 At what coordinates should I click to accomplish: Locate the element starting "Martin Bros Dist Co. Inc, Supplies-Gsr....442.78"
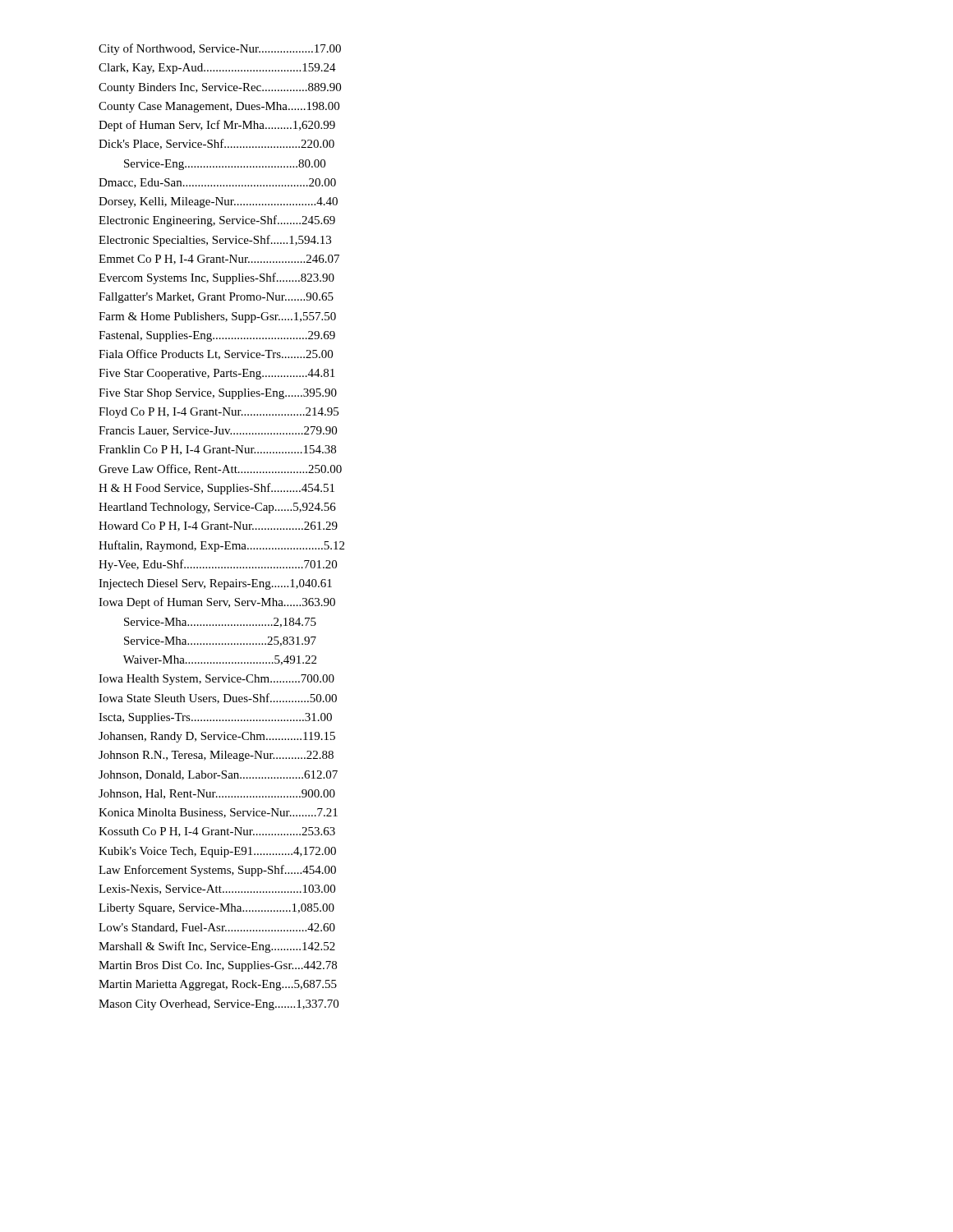(218, 966)
